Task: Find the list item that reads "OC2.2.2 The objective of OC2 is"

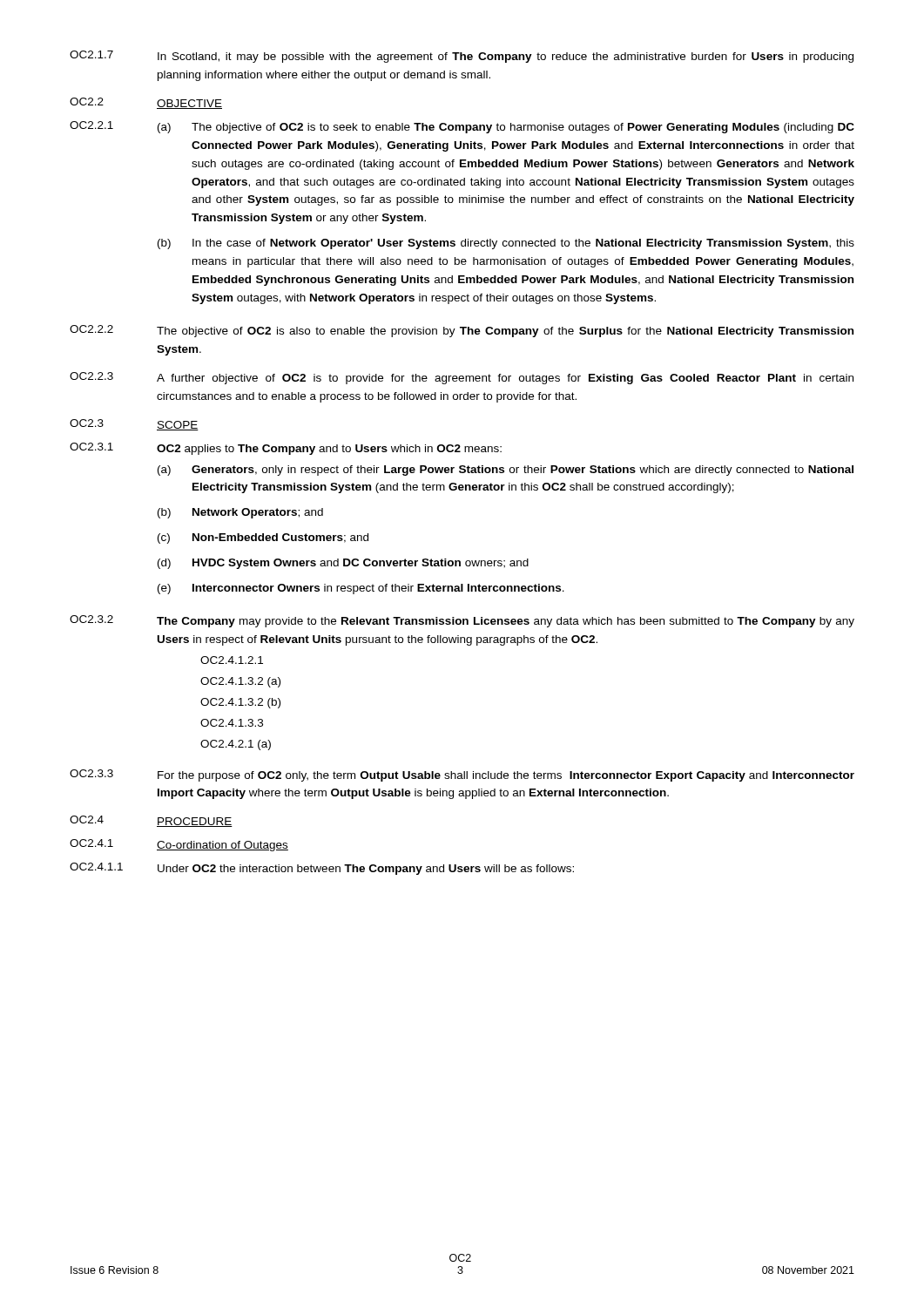Action: (462, 341)
